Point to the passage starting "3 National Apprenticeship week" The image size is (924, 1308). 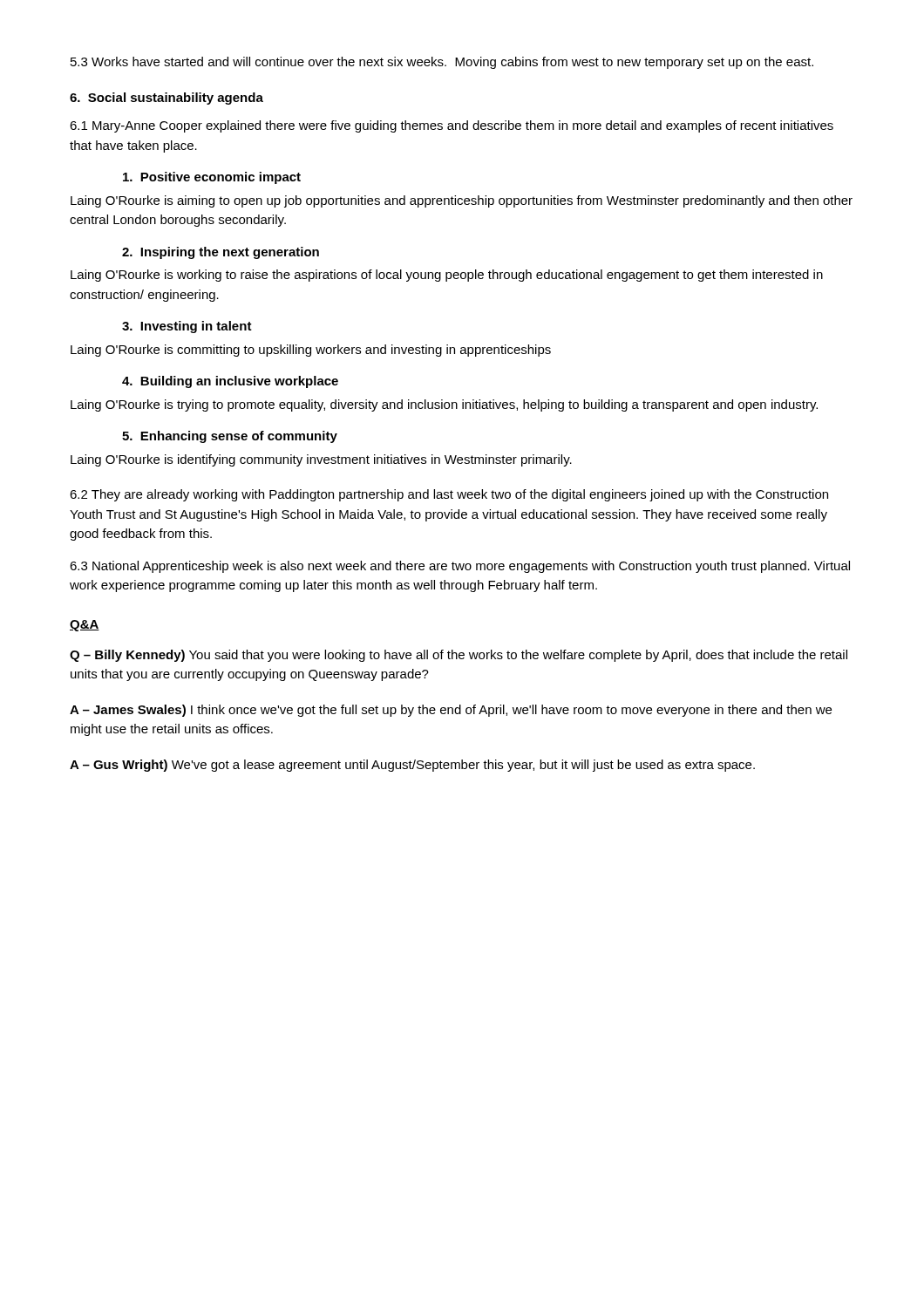460,575
